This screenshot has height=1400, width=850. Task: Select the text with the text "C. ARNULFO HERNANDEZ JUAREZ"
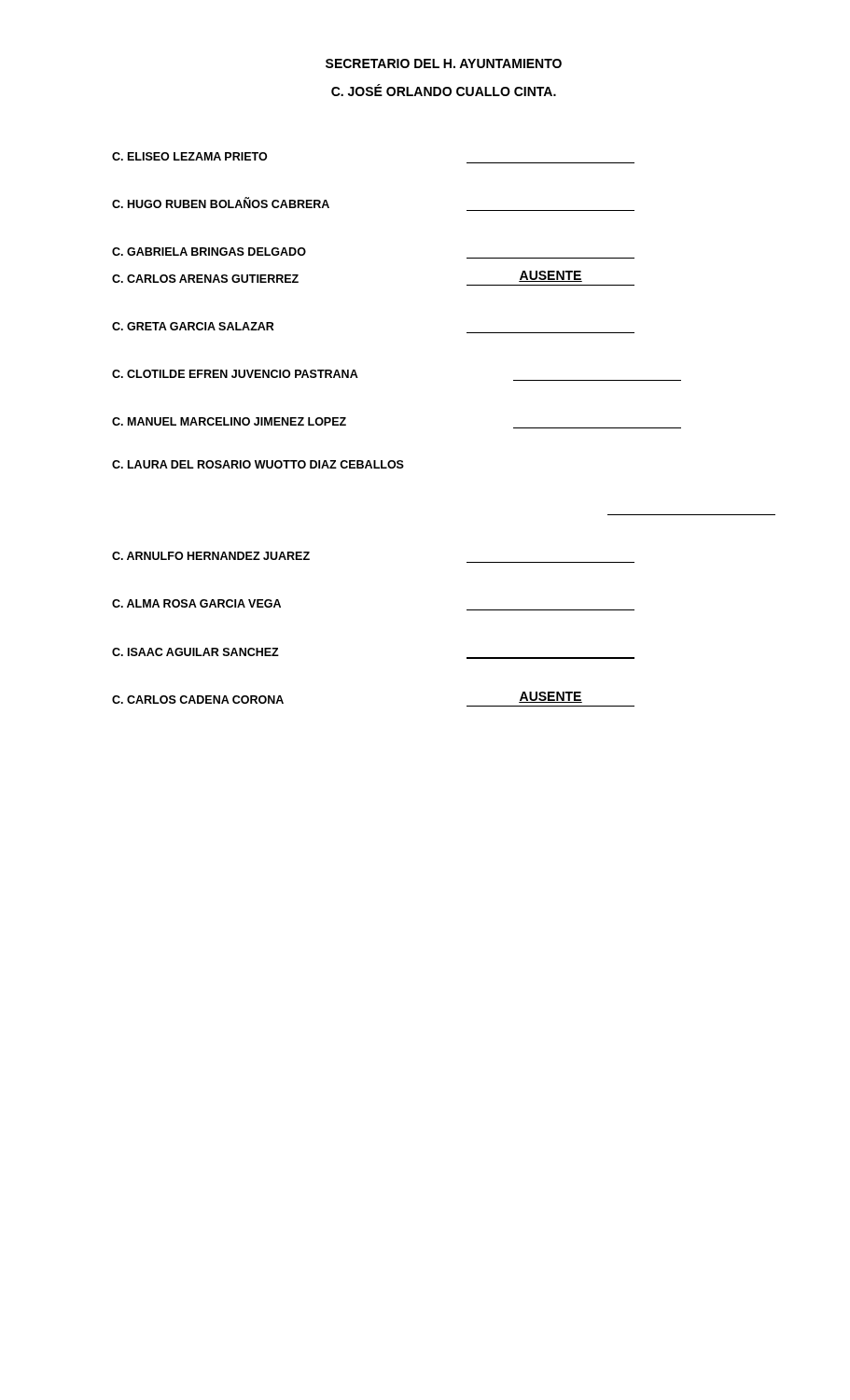click(211, 556)
